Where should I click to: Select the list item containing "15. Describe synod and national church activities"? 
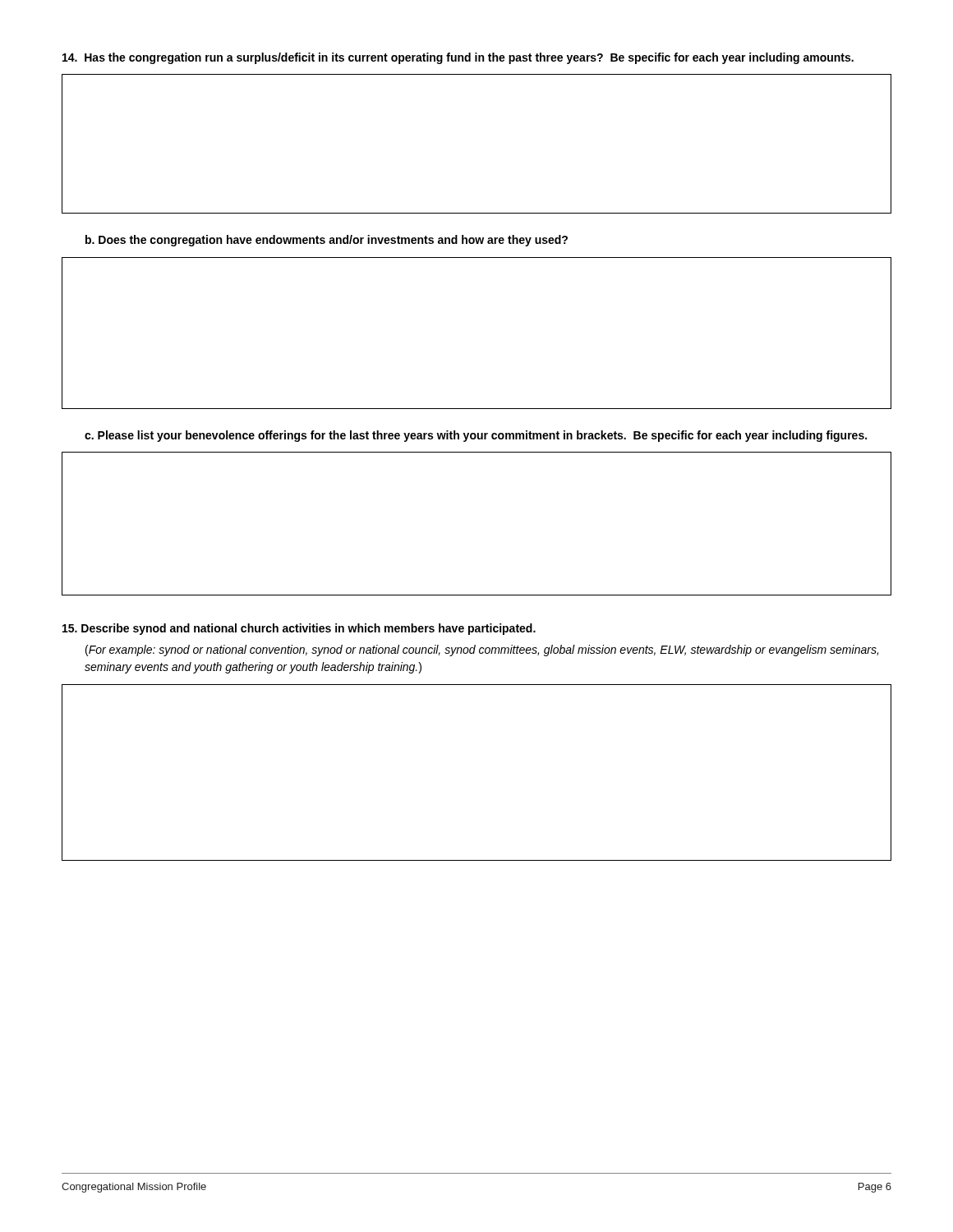(299, 628)
